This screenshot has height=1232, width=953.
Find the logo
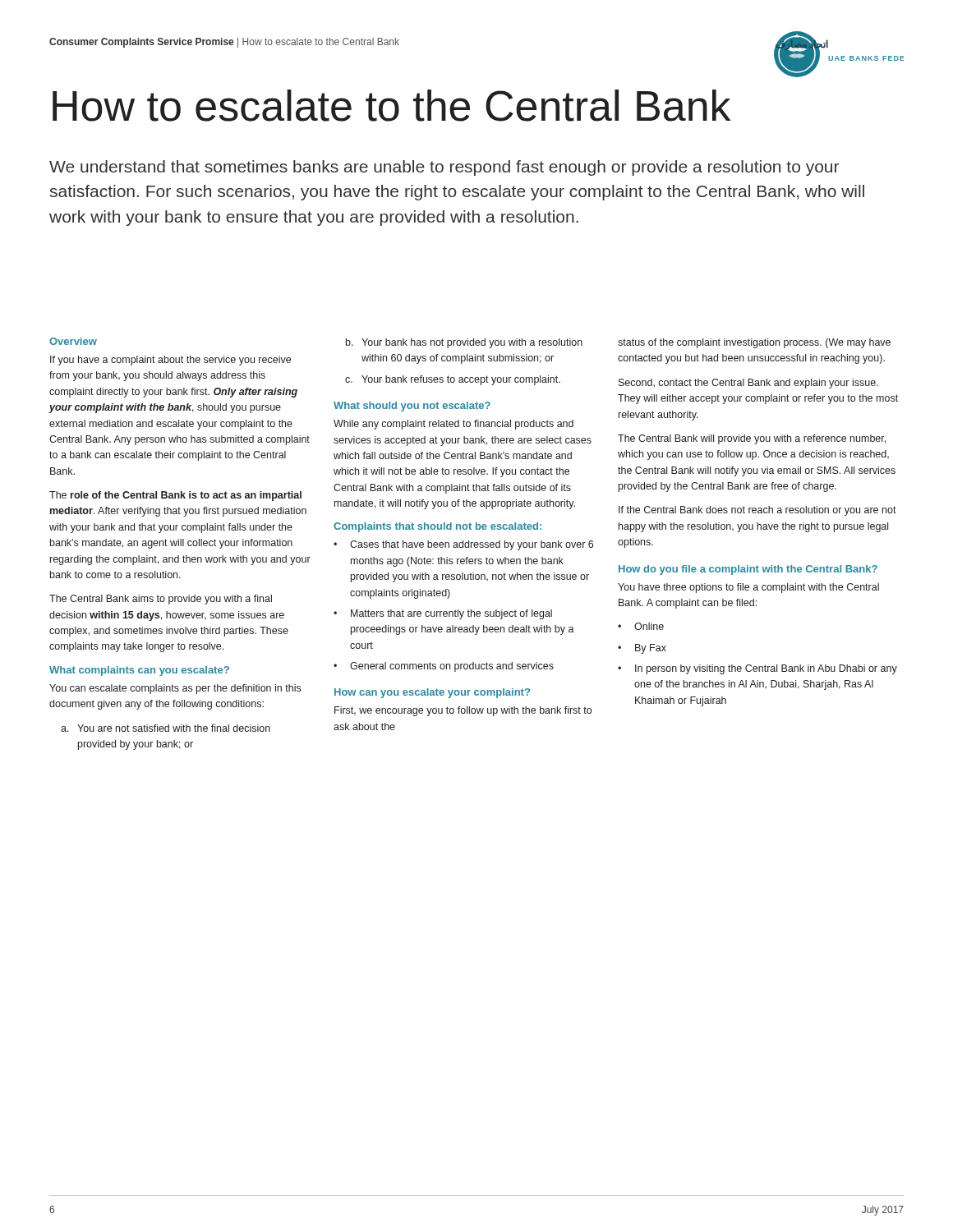(x=838, y=56)
